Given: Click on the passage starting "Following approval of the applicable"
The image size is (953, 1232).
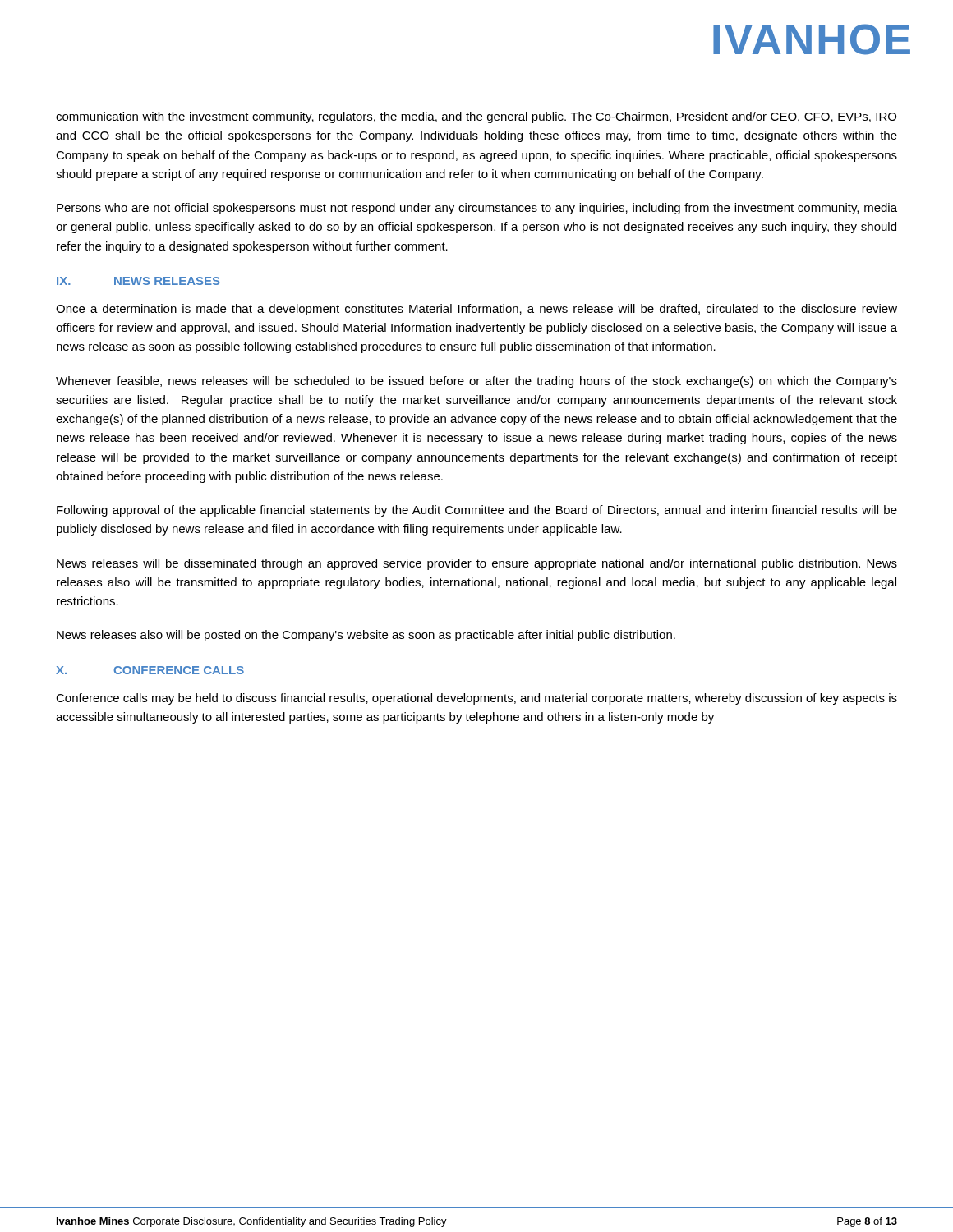Looking at the screenshot, I should point(476,519).
